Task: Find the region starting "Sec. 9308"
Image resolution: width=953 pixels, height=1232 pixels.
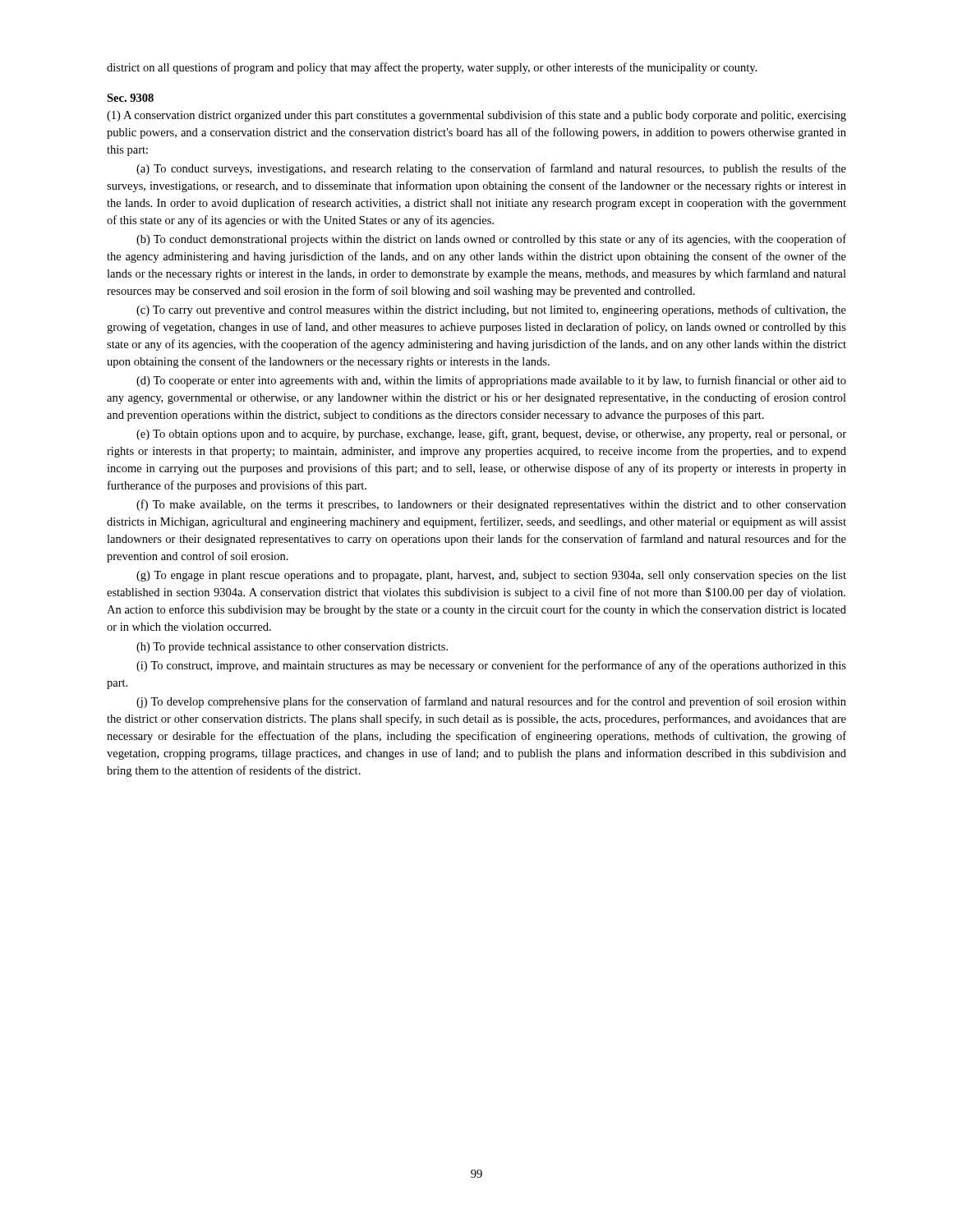Action: pos(130,98)
